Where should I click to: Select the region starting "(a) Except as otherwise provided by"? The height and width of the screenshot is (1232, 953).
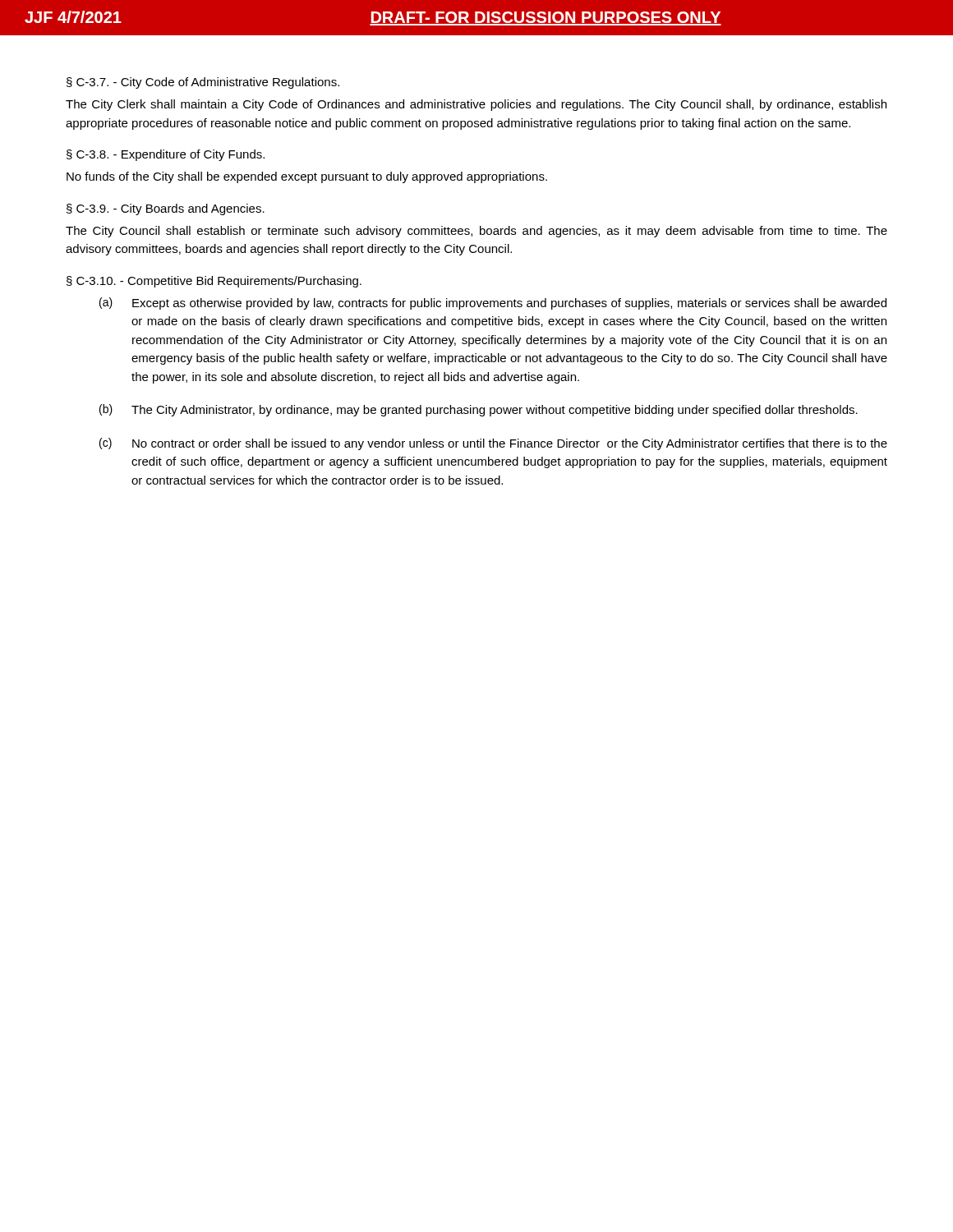493,340
